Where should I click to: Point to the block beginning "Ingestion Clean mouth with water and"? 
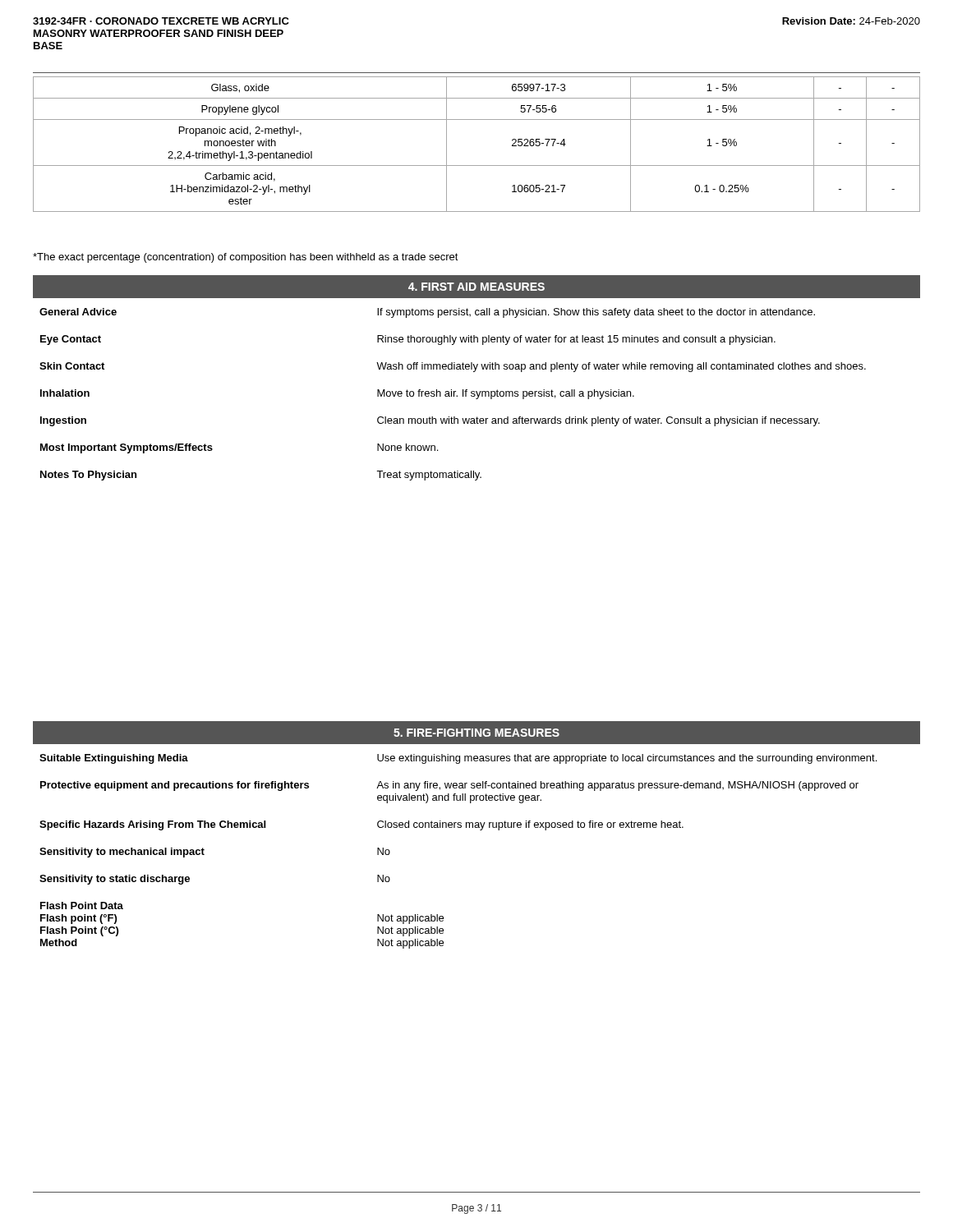click(x=476, y=420)
